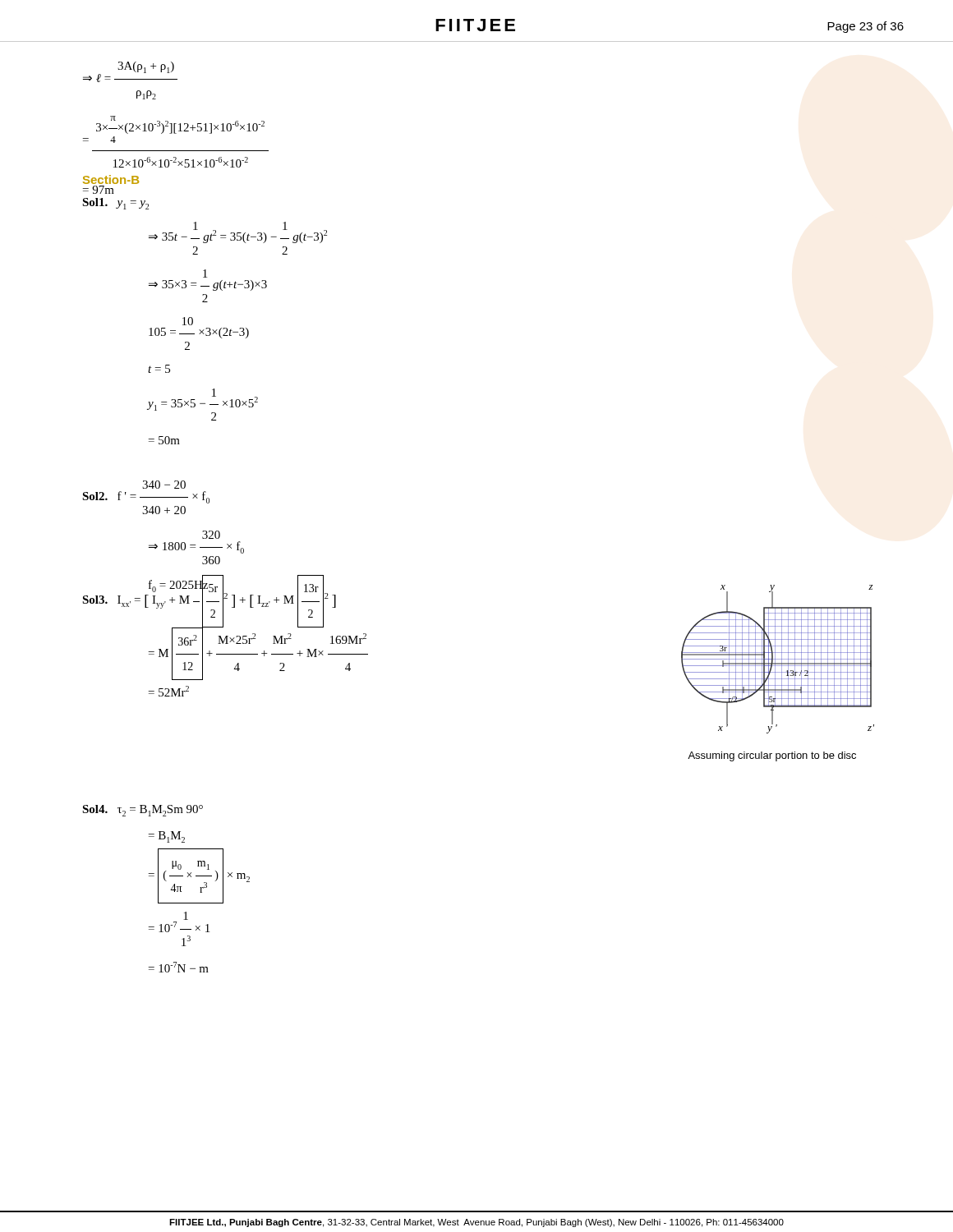Click on the region starting "Sol4. τ2 = B1M2Sm 90° = B1M2"

click(166, 889)
